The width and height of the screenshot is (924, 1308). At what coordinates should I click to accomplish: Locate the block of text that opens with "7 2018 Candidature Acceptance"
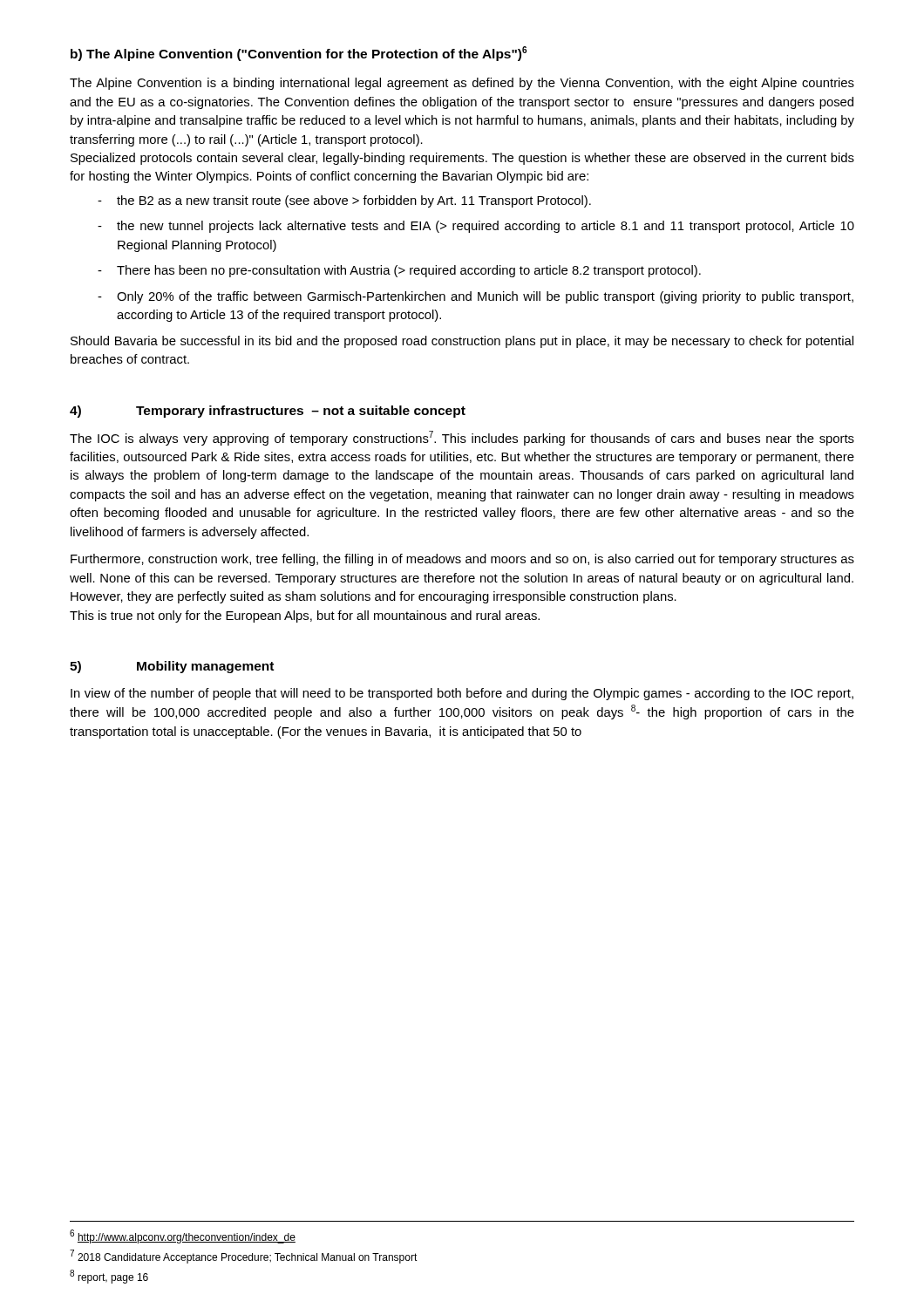243,1256
